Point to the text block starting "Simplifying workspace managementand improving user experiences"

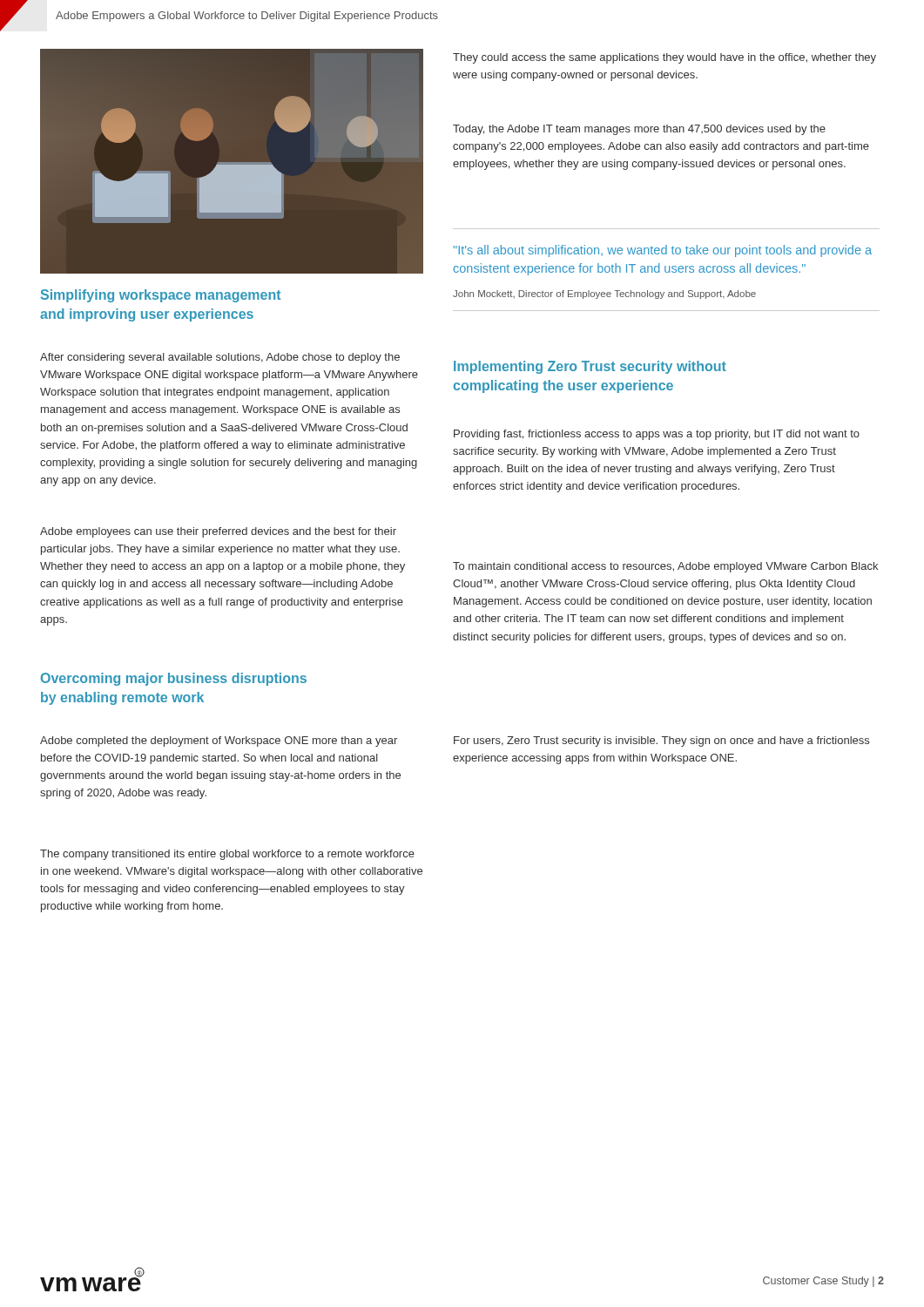pos(232,305)
